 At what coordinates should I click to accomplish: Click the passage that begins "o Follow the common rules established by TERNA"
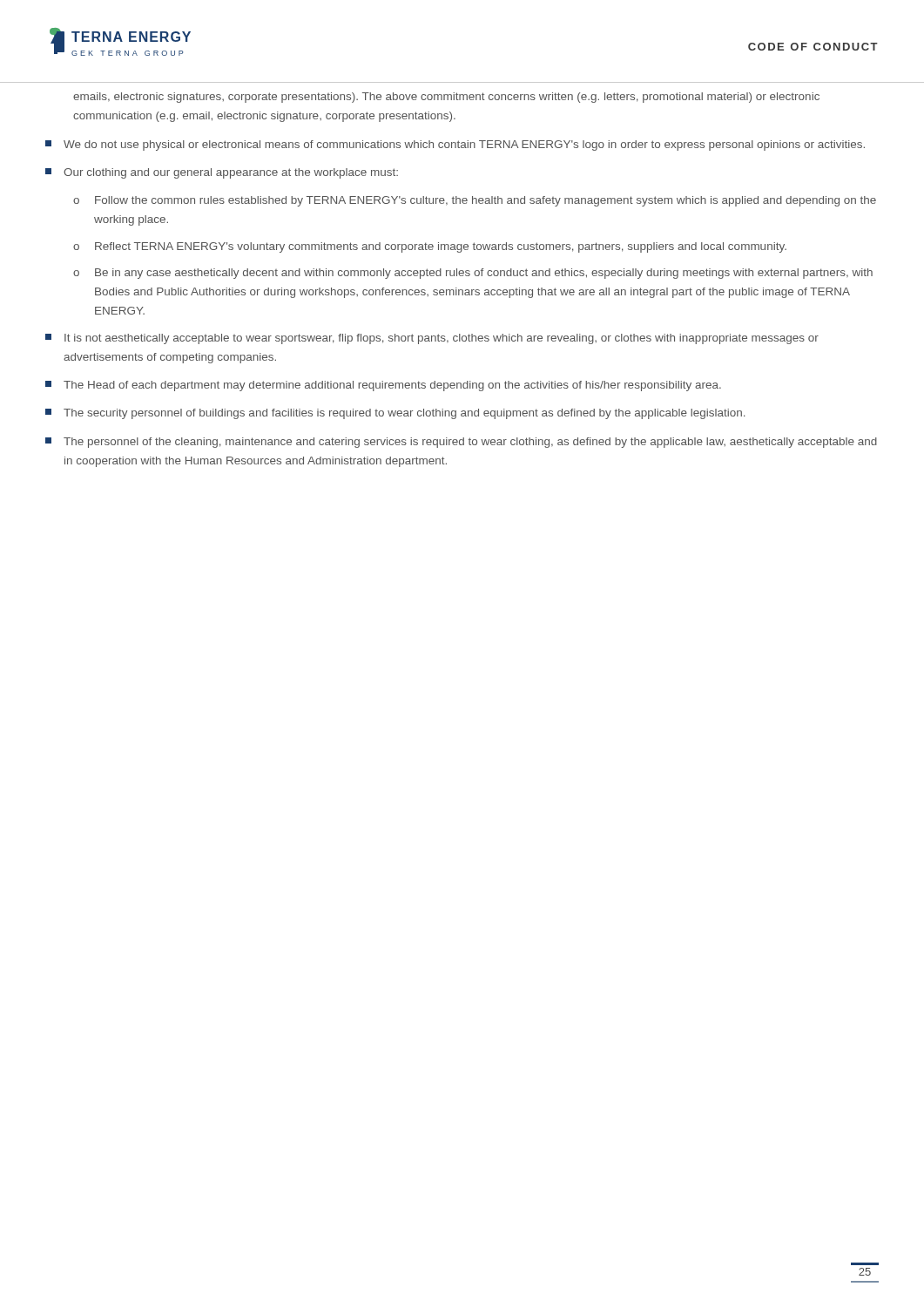click(x=476, y=210)
